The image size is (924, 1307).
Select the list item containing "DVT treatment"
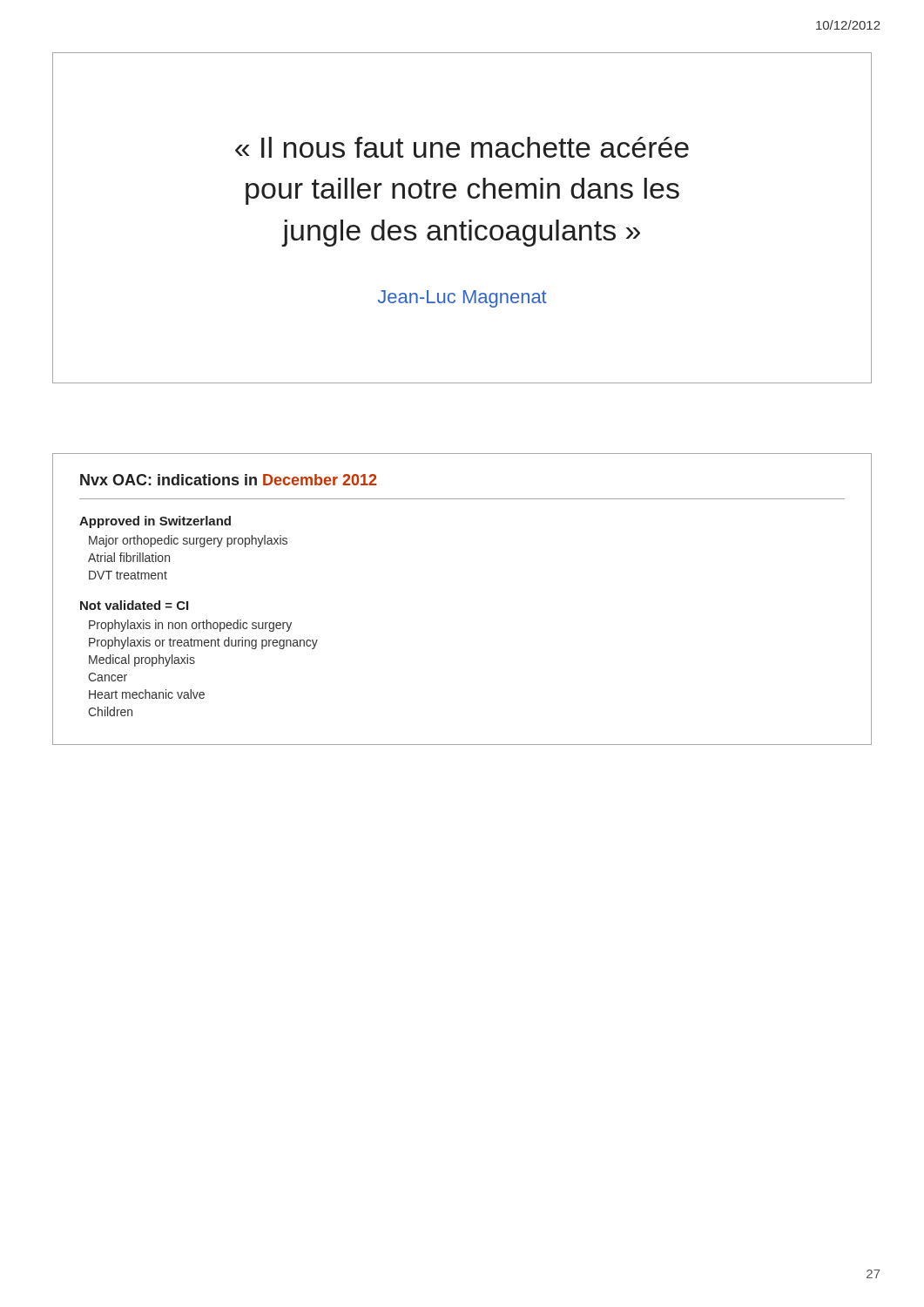(128, 575)
